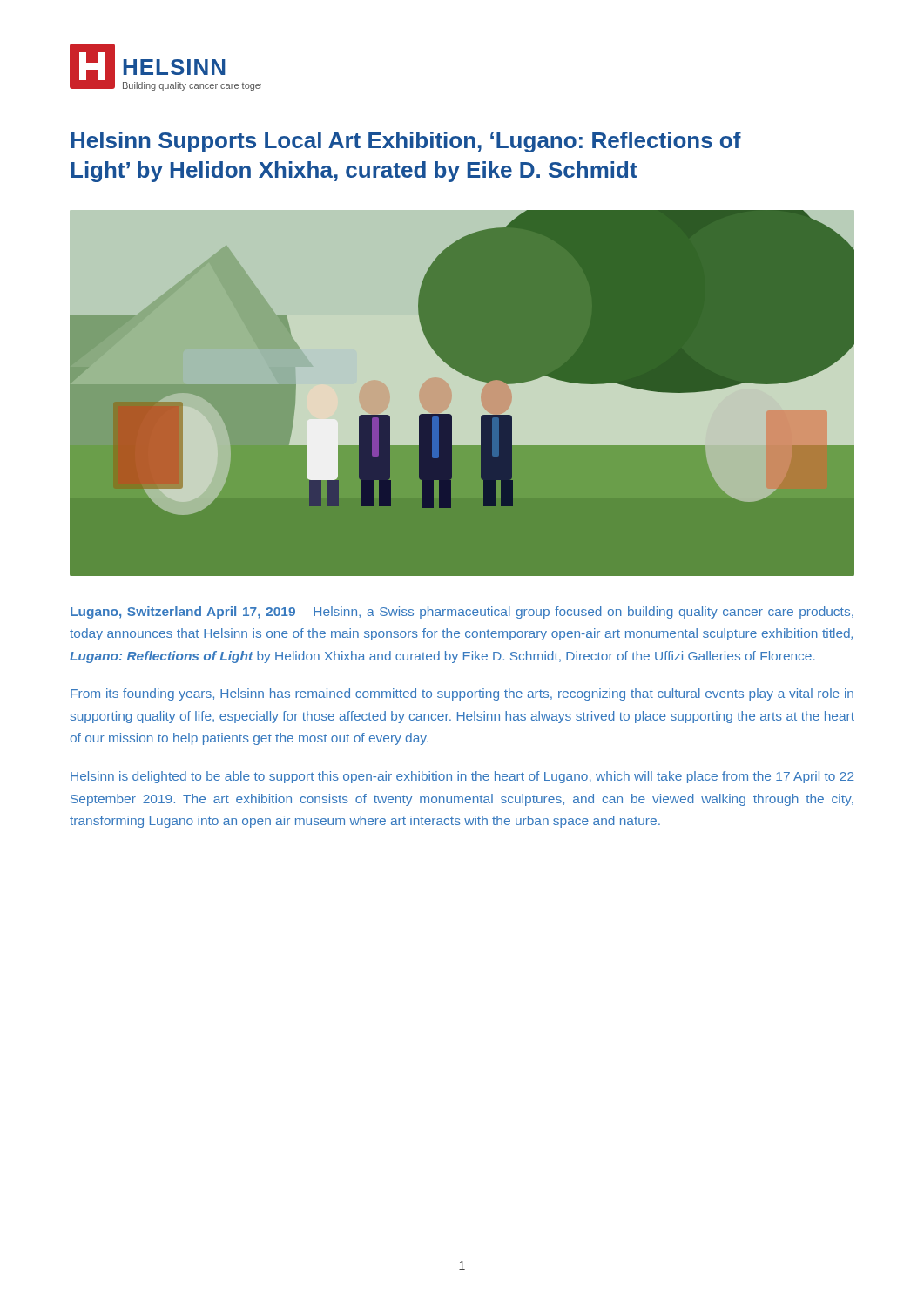Click on the text block that says "Lugano, Switzerland April 17, 2019 –"
The height and width of the screenshot is (1307, 924).
[462, 633]
